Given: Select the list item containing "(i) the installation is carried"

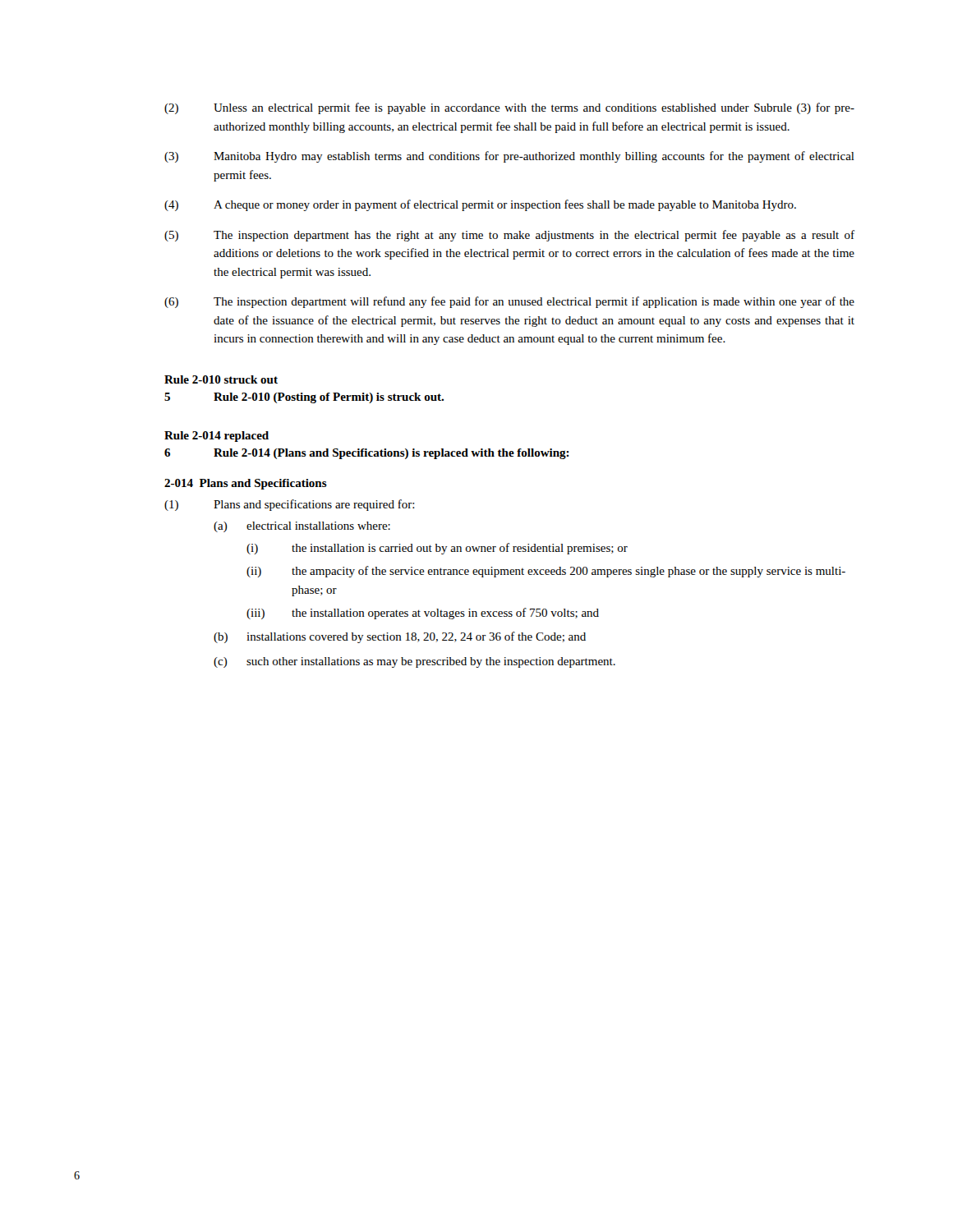Looking at the screenshot, I should 550,548.
